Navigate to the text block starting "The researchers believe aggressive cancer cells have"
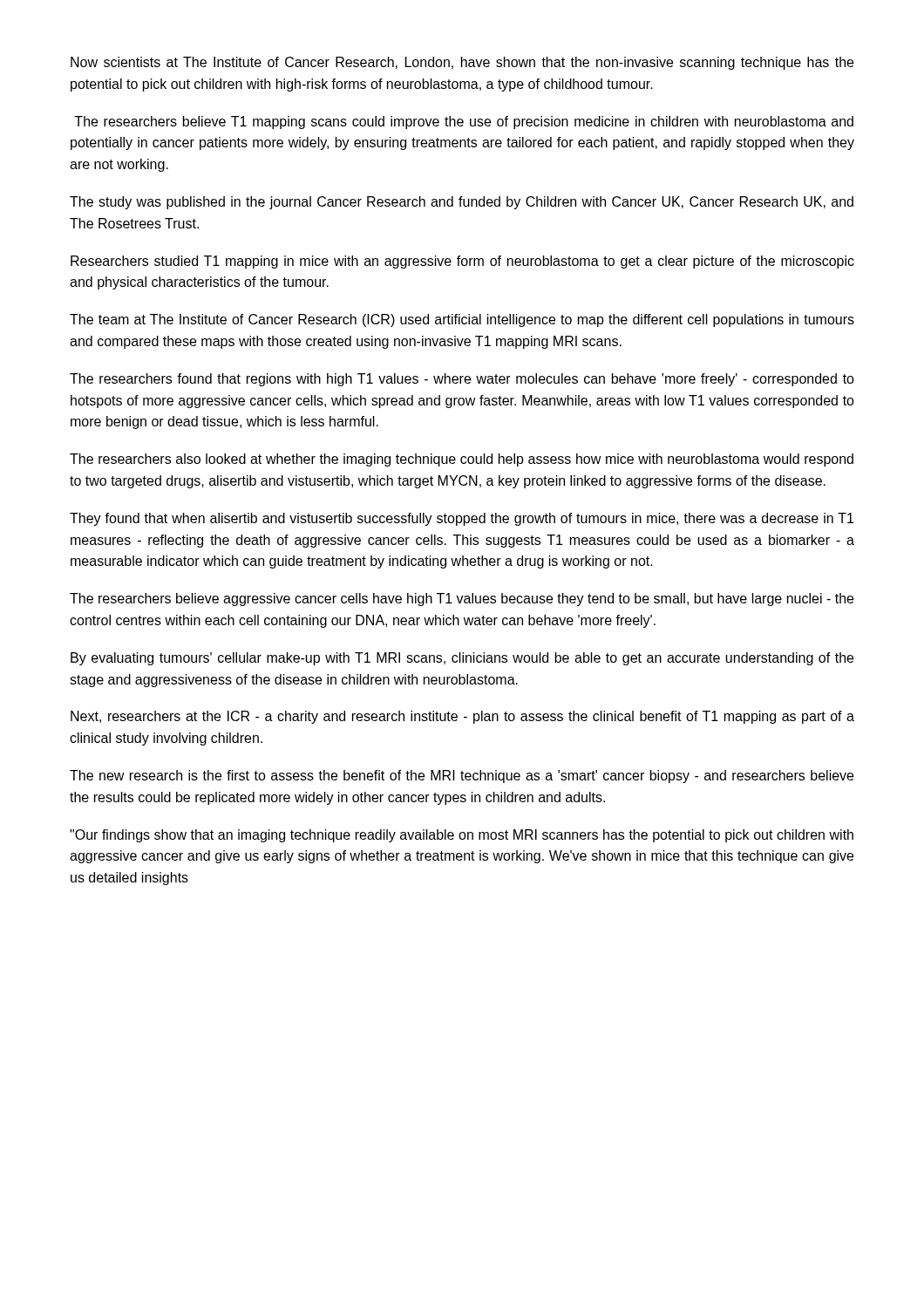This screenshot has height=1308, width=924. pos(462,610)
